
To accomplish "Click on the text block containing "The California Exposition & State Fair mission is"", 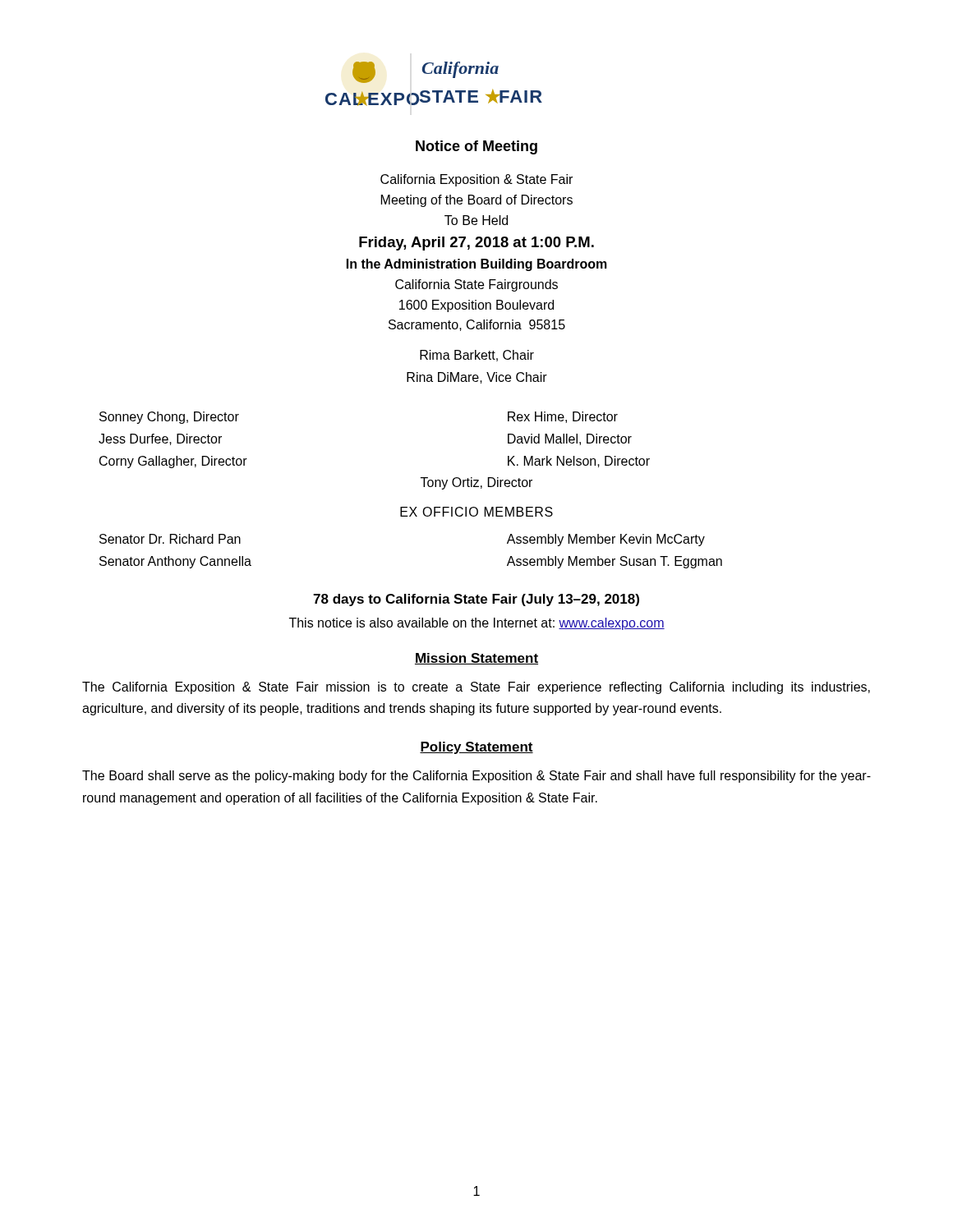I will click(x=476, y=697).
